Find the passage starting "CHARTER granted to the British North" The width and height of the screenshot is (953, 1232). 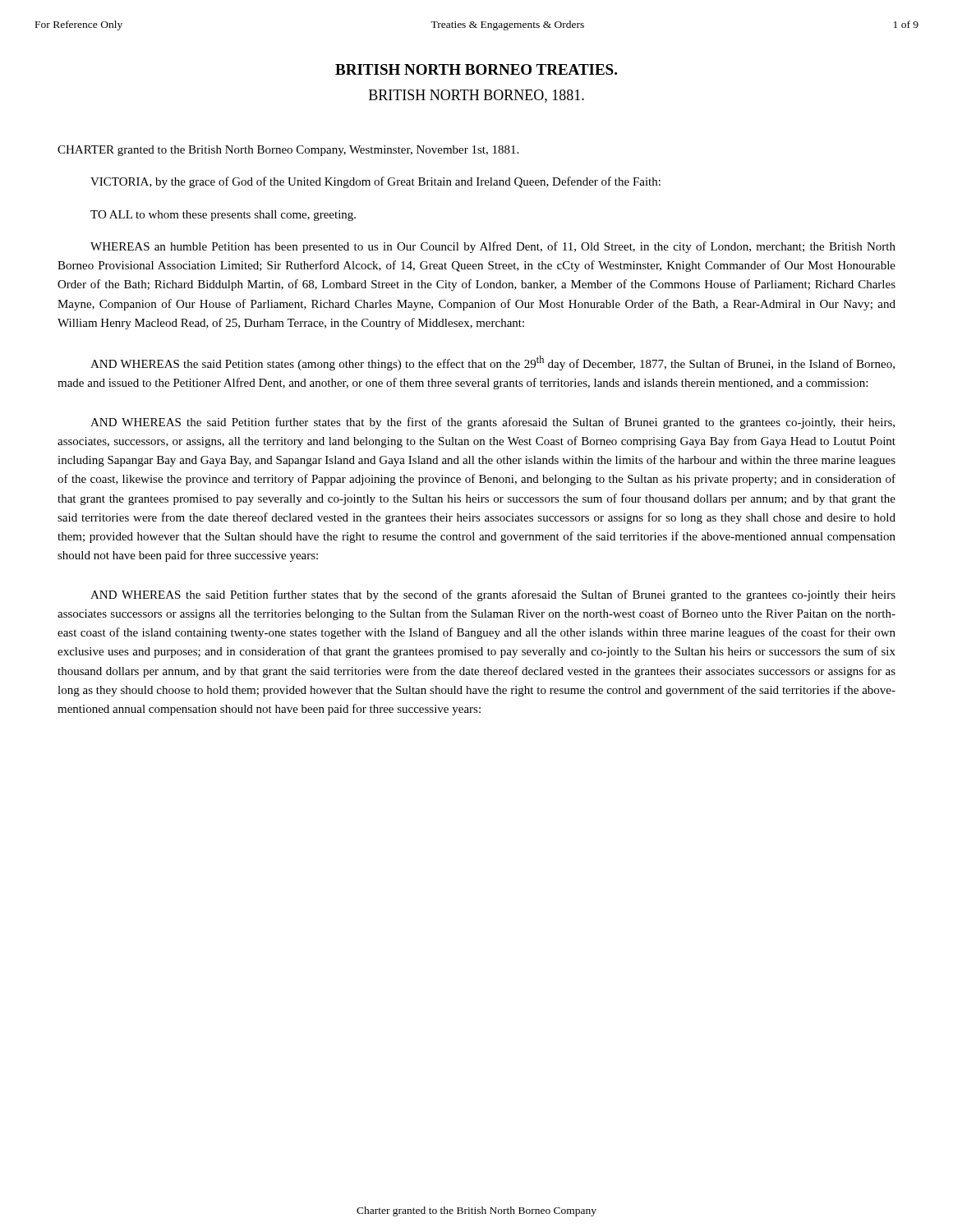click(288, 150)
